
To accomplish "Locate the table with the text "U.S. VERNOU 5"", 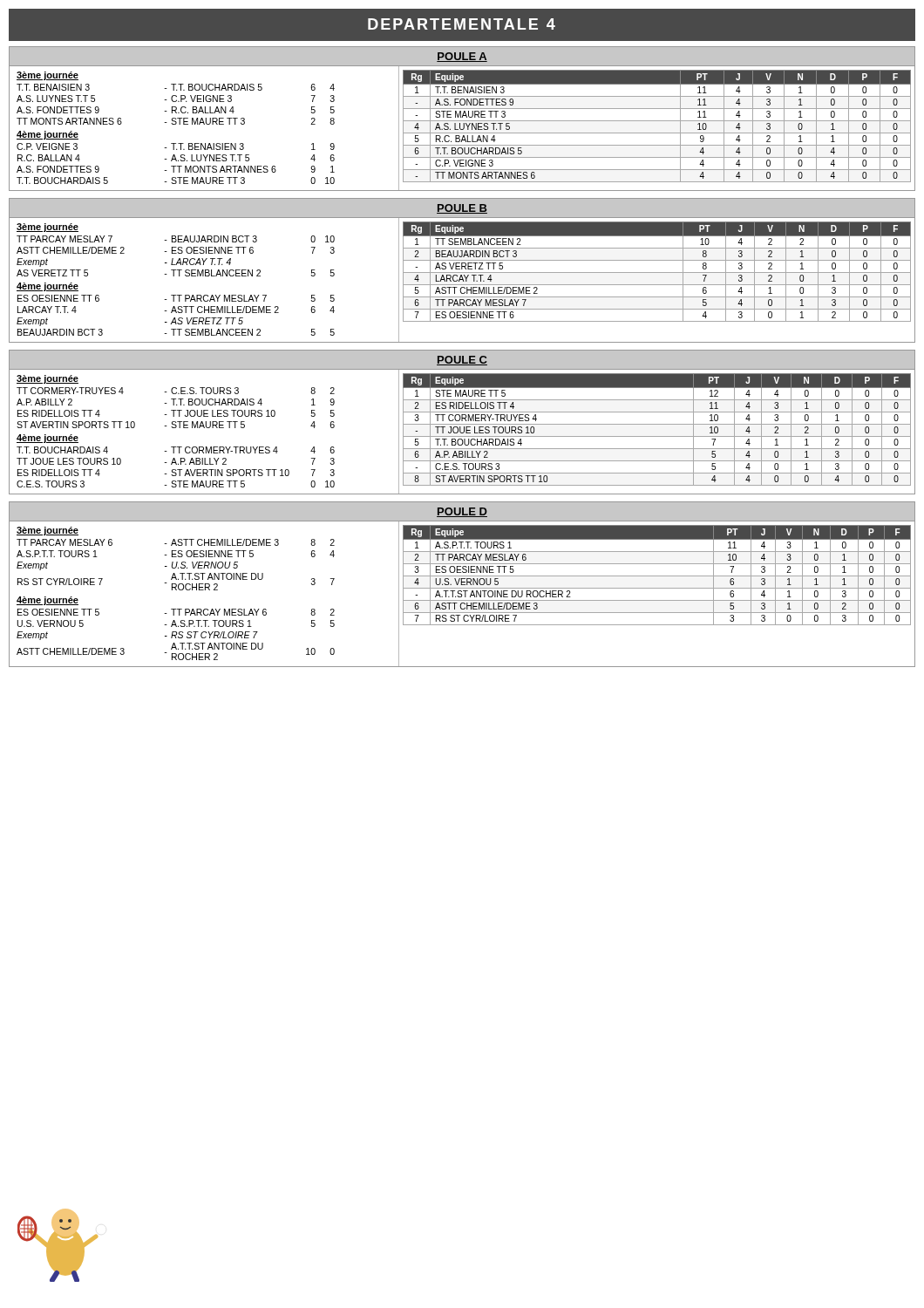I will (x=657, y=575).
